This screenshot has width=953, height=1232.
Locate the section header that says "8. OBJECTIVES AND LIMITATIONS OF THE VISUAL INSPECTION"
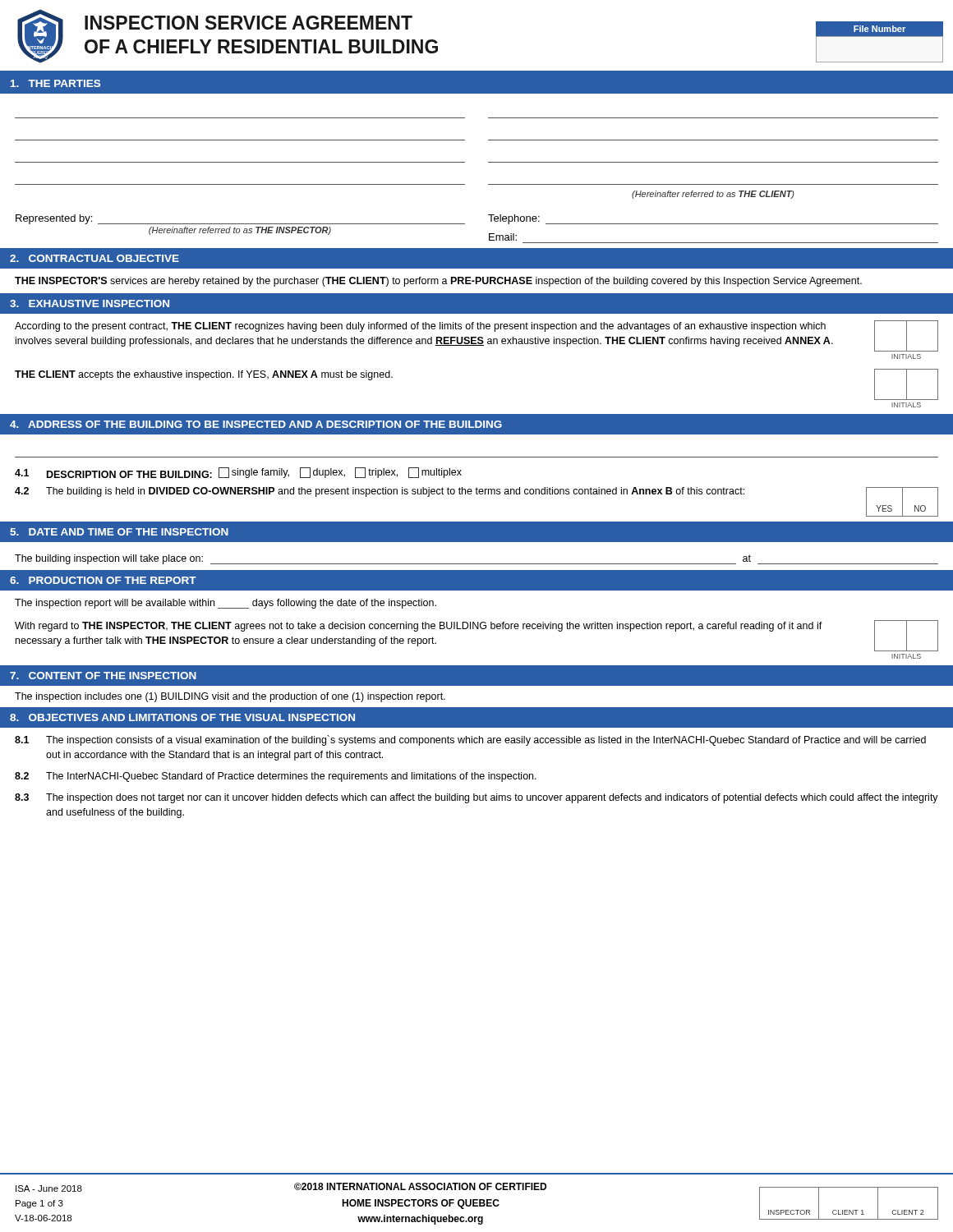[x=183, y=717]
